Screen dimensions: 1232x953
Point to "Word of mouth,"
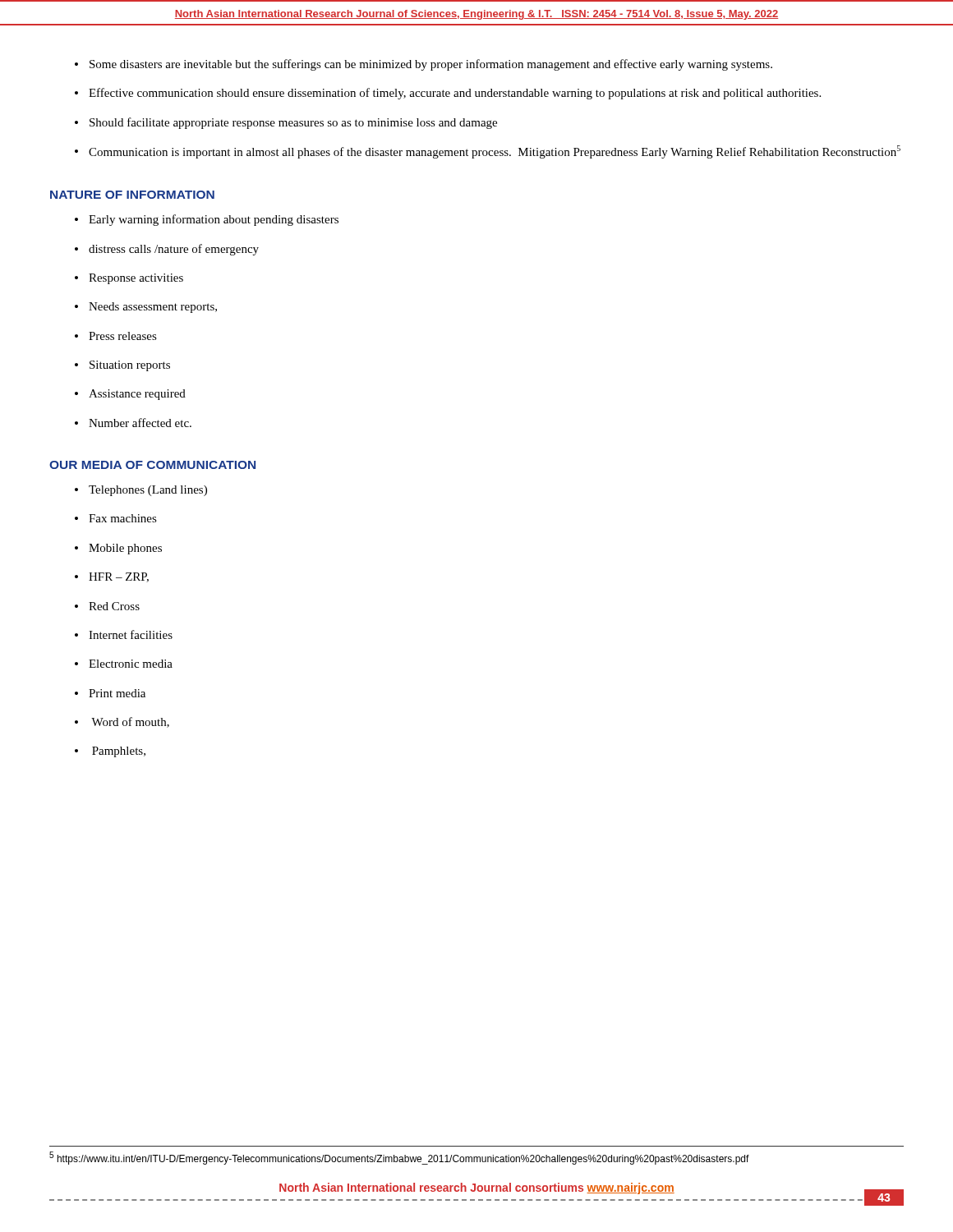129,722
